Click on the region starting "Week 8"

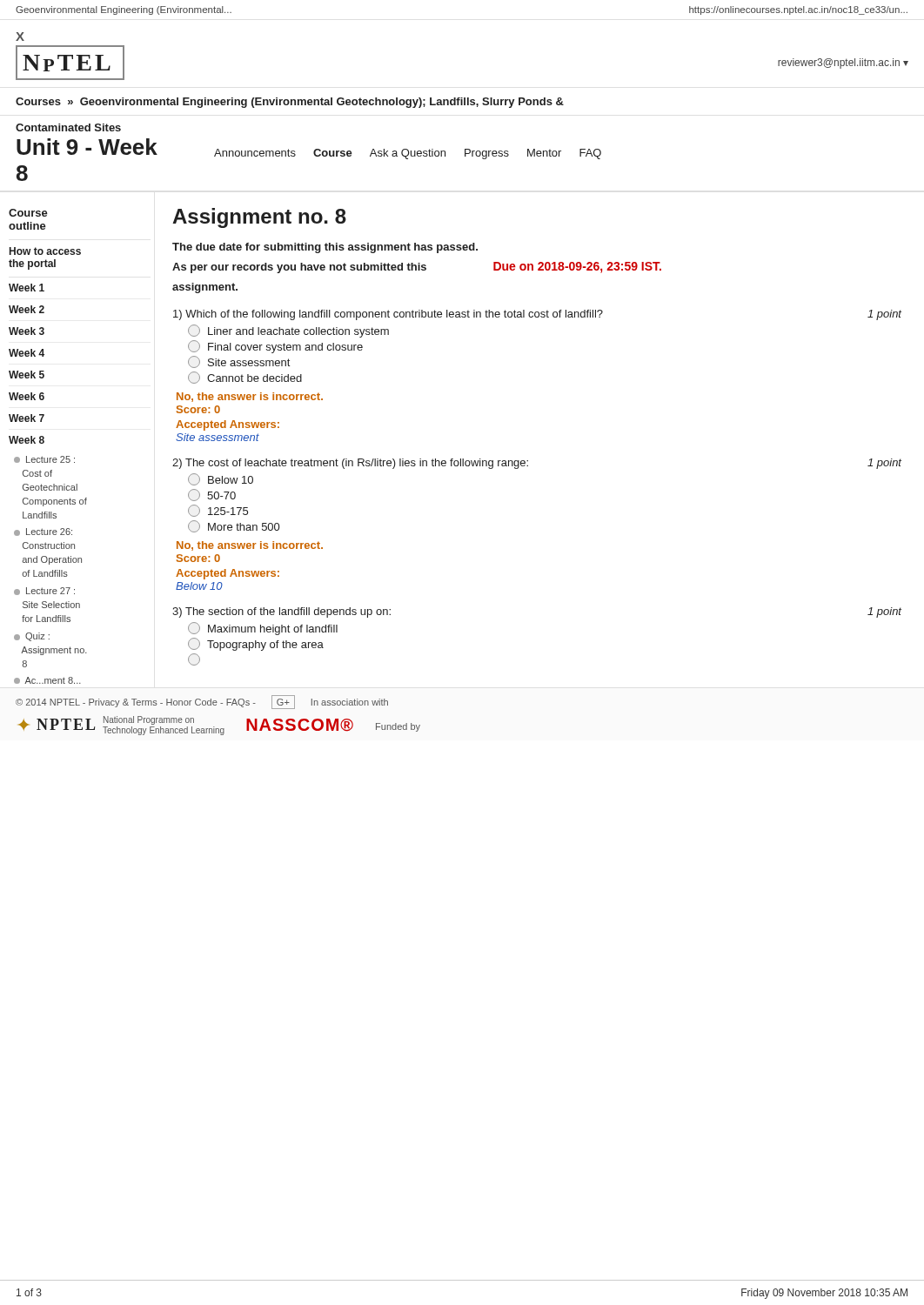pos(27,440)
